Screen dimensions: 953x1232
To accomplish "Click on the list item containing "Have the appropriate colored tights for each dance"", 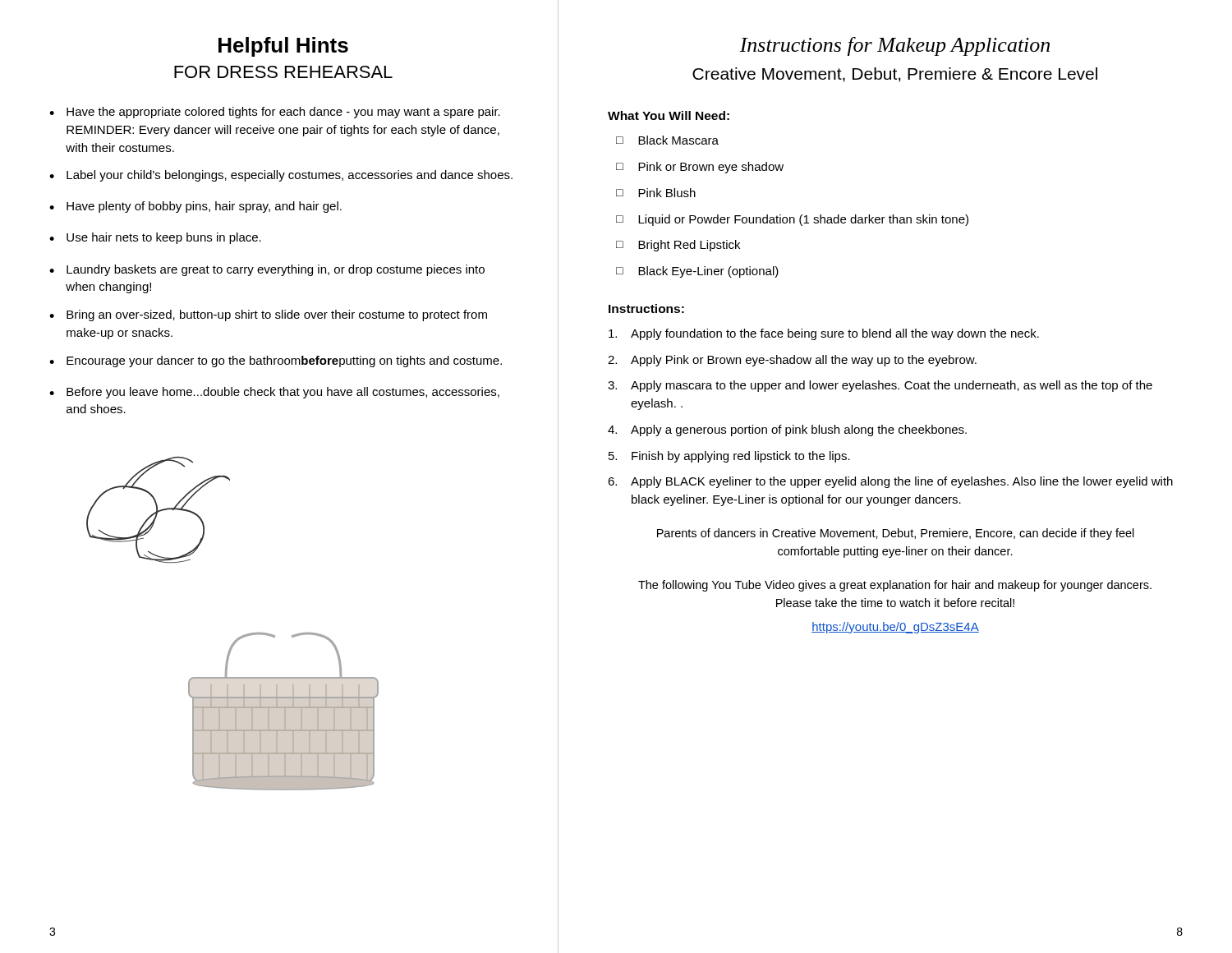I will coord(283,129).
